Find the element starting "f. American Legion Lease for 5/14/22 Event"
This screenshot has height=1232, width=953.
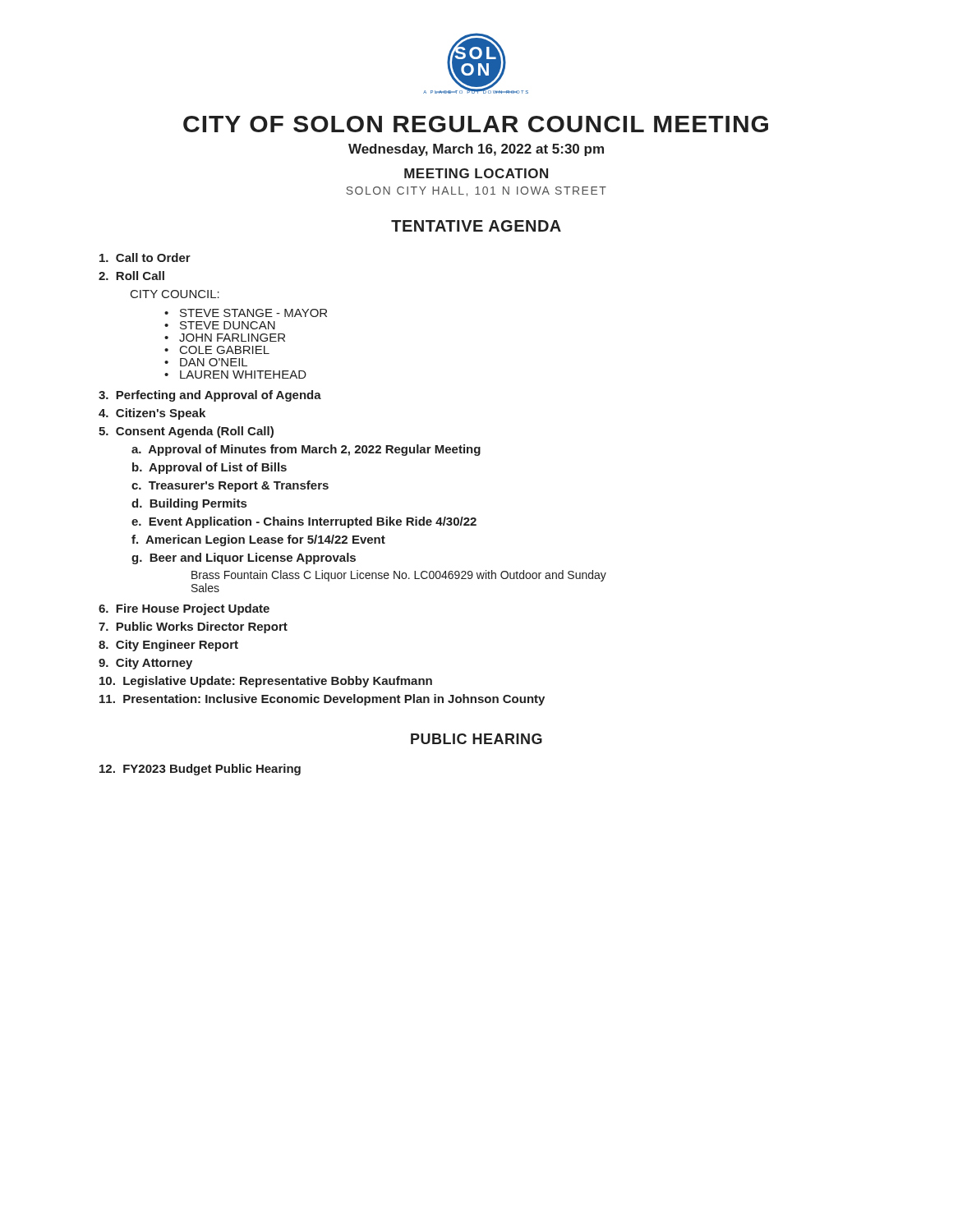258,539
